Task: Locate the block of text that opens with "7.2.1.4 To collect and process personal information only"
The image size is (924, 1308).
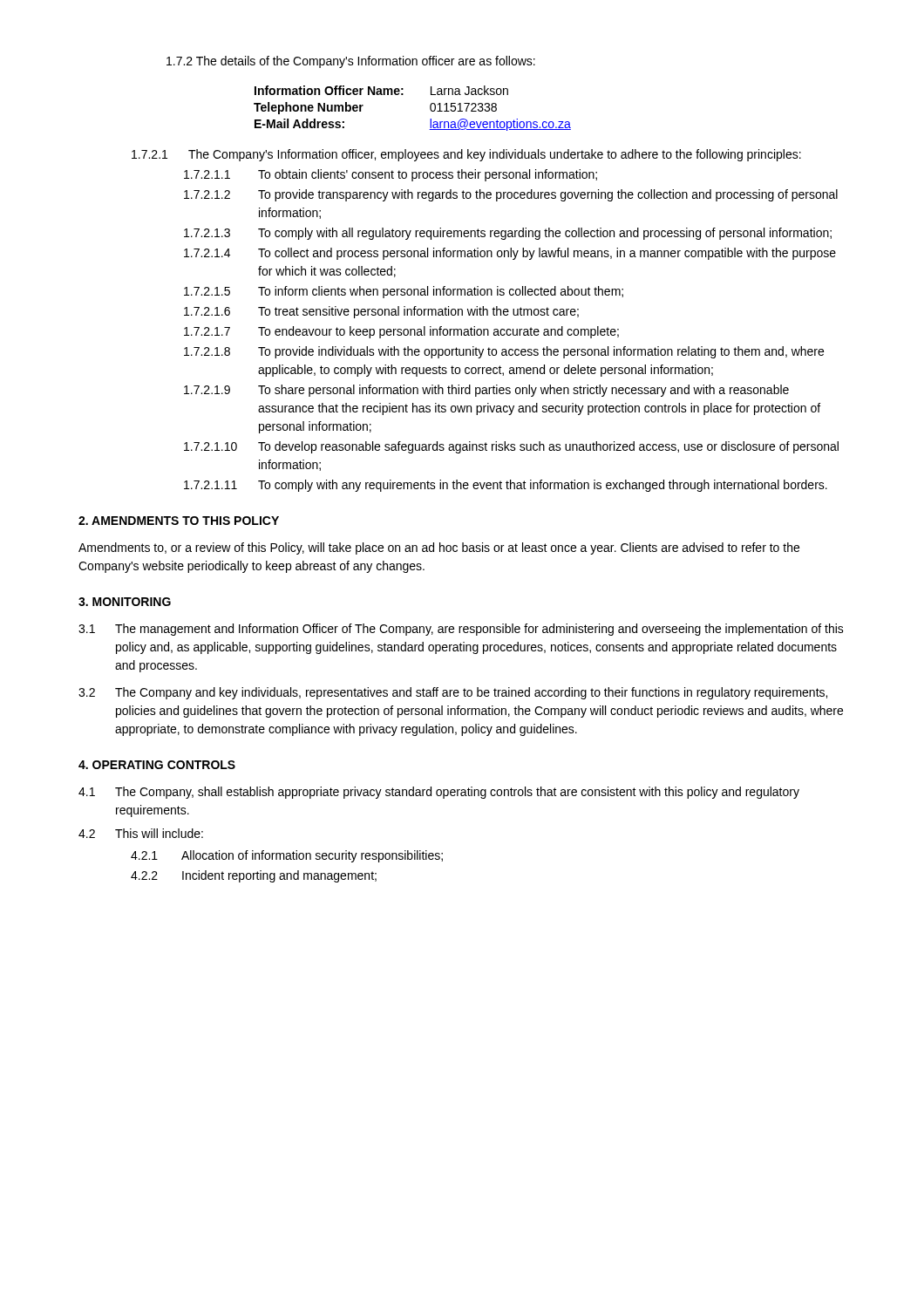Action: click(514, 263)
